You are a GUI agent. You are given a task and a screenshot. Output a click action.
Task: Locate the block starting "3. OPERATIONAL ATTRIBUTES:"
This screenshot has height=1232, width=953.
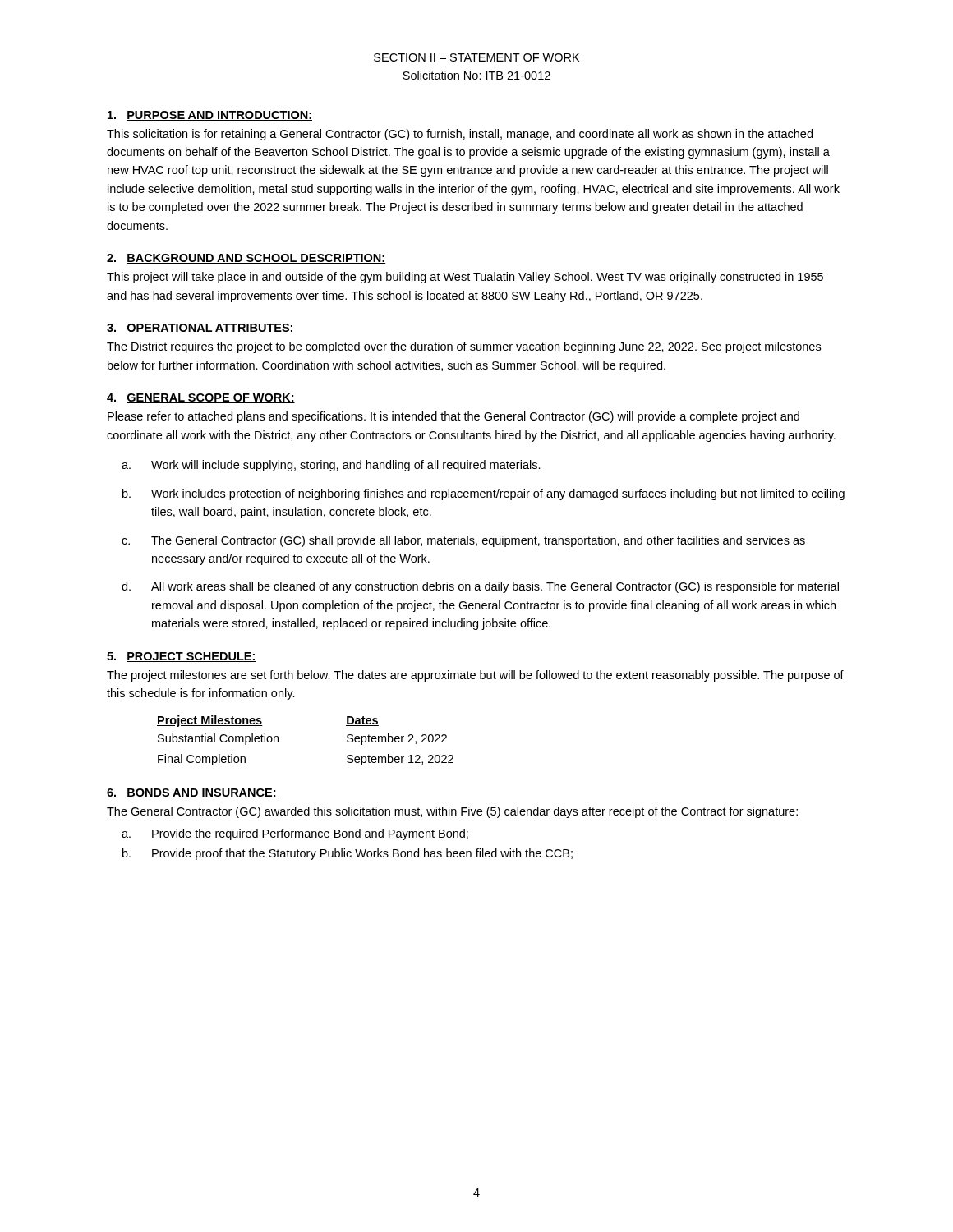click(200, 328)
